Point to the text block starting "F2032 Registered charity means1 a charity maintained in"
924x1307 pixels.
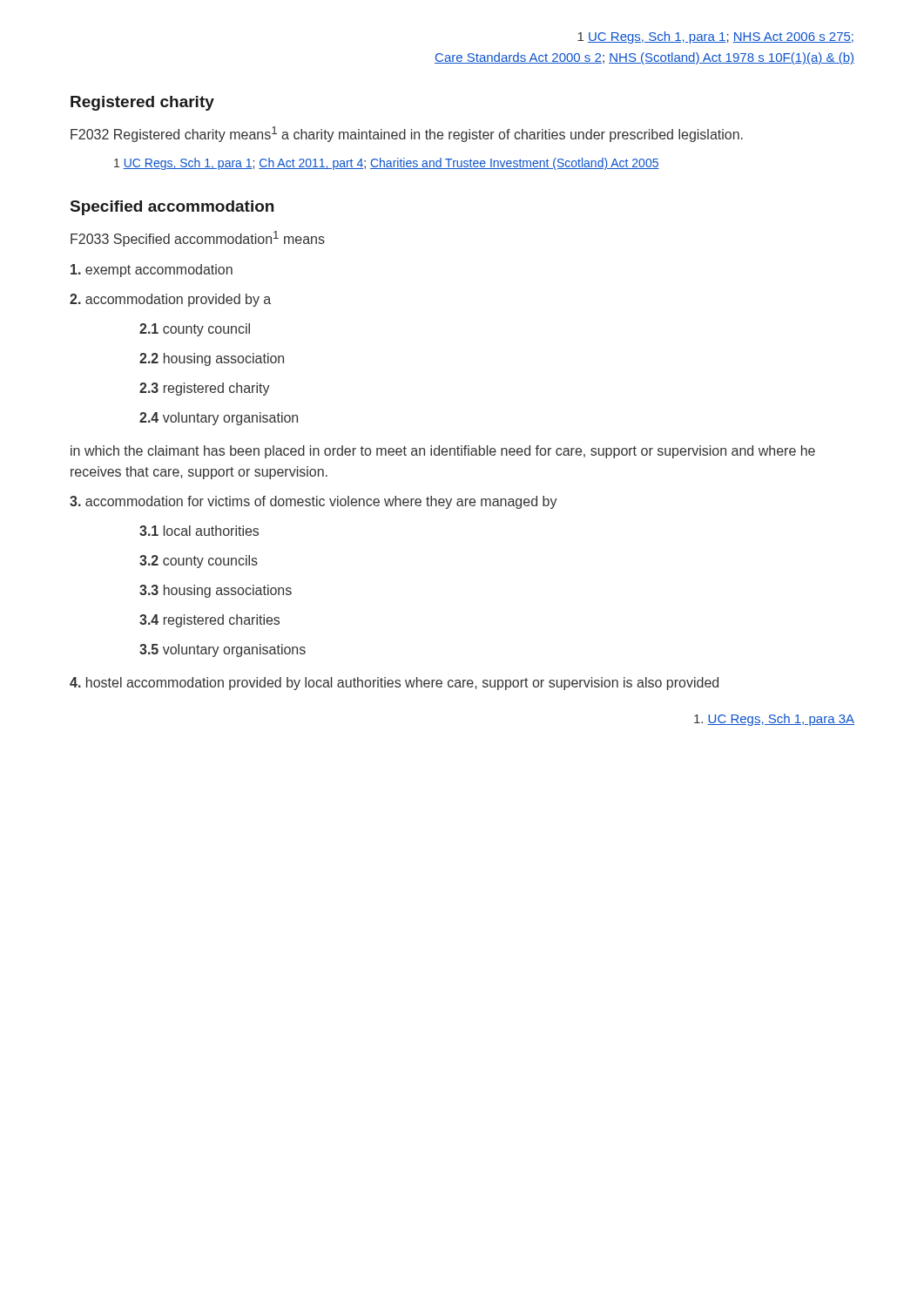point(407,133)
